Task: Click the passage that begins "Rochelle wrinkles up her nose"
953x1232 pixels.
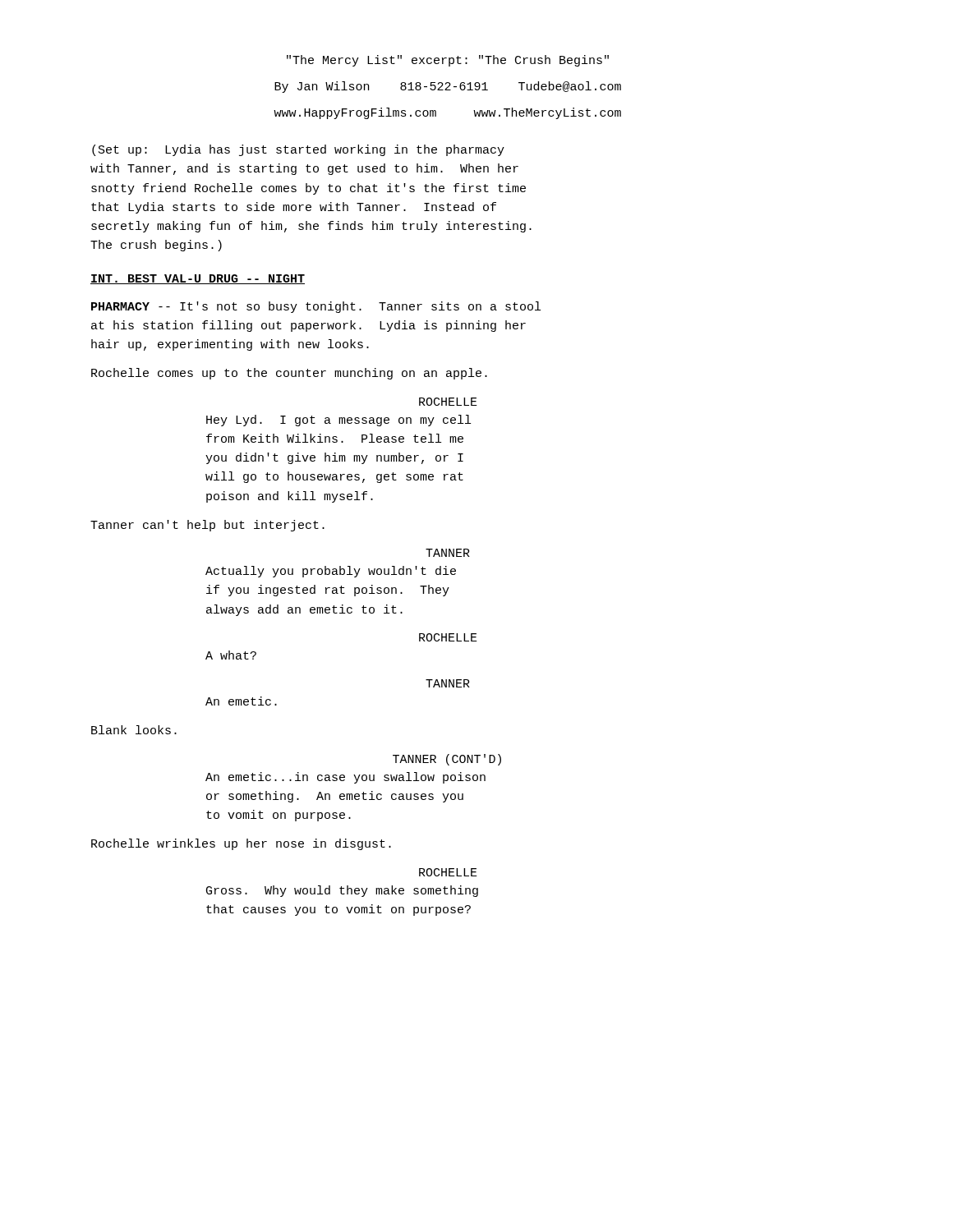Action: (x=242, y=845)
